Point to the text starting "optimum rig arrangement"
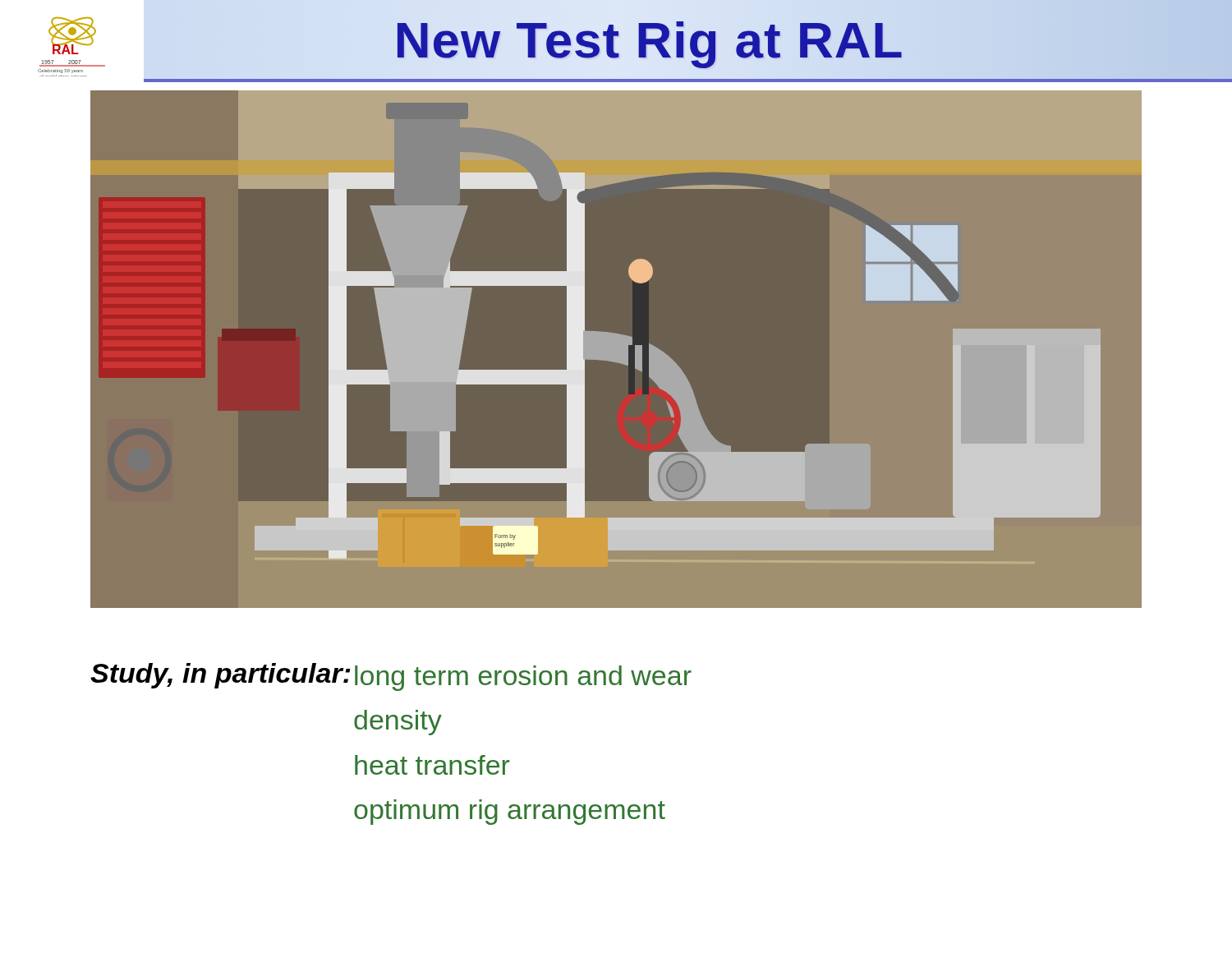 click(x=509, y=809)
